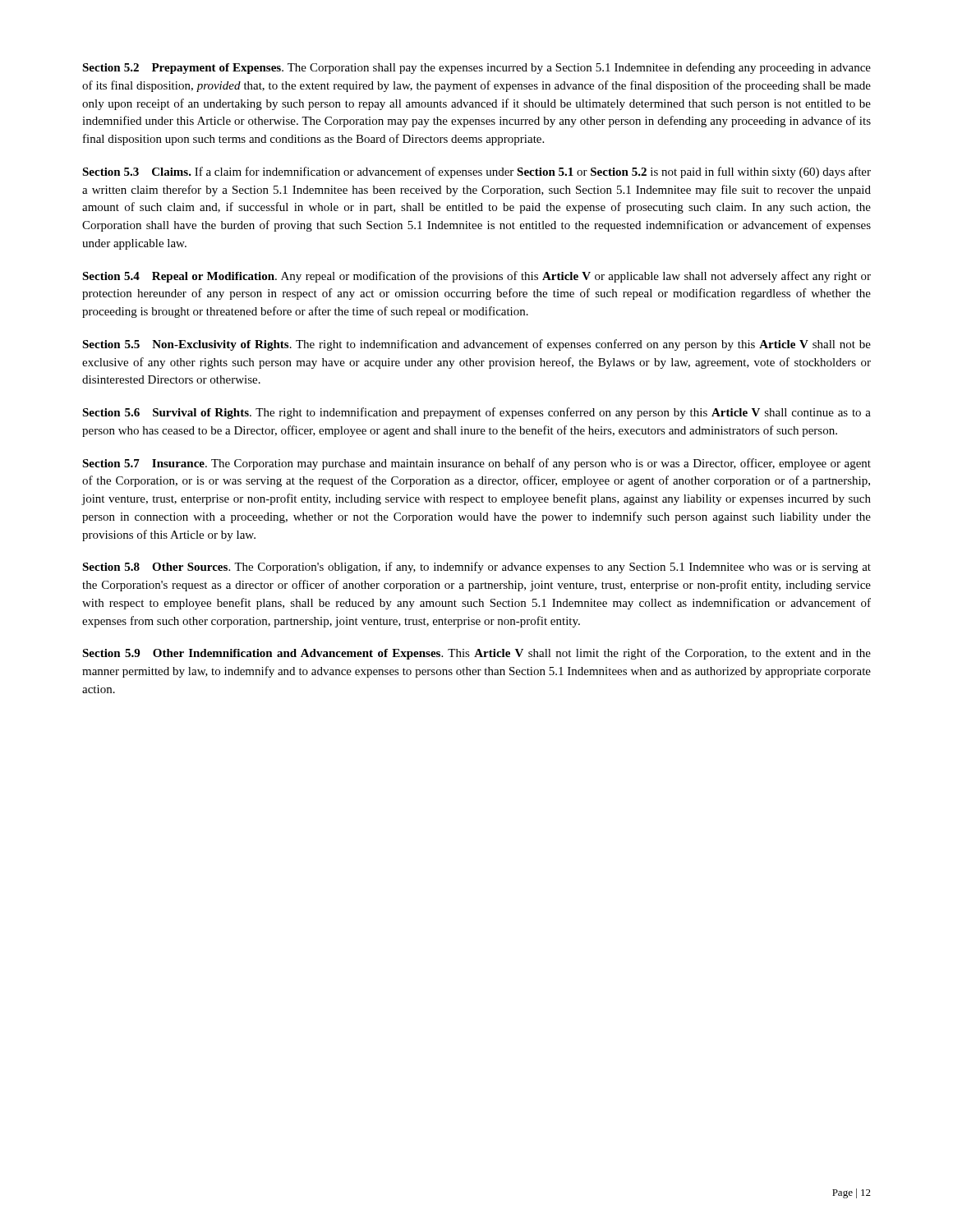Screen dimensions: 1232x953
Task: Locate the block starting "Section 5.4 Repeal or Modification. Any repeal or"
Action: coord(476,294)
